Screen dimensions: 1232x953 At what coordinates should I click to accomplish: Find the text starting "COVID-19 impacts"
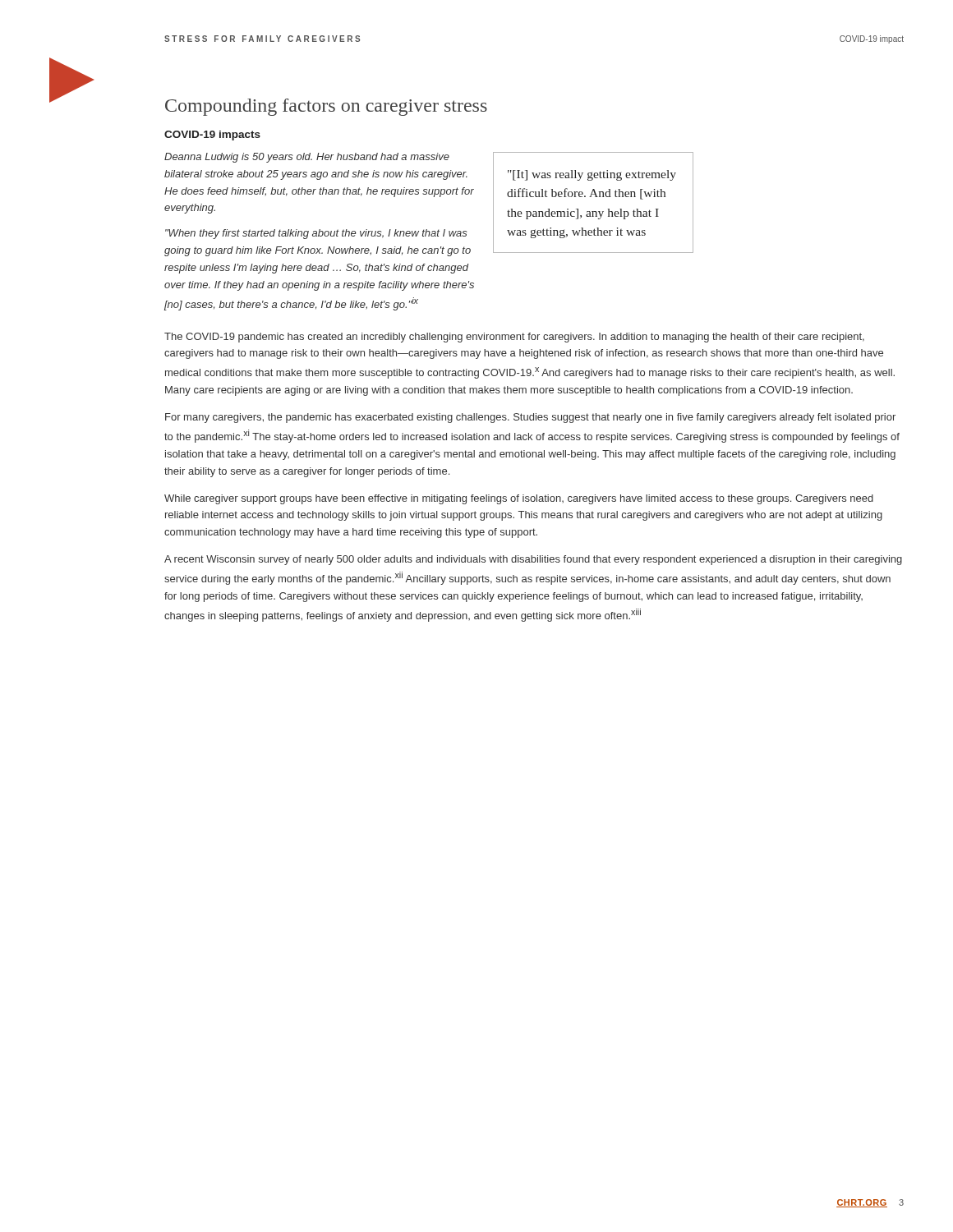212,136
